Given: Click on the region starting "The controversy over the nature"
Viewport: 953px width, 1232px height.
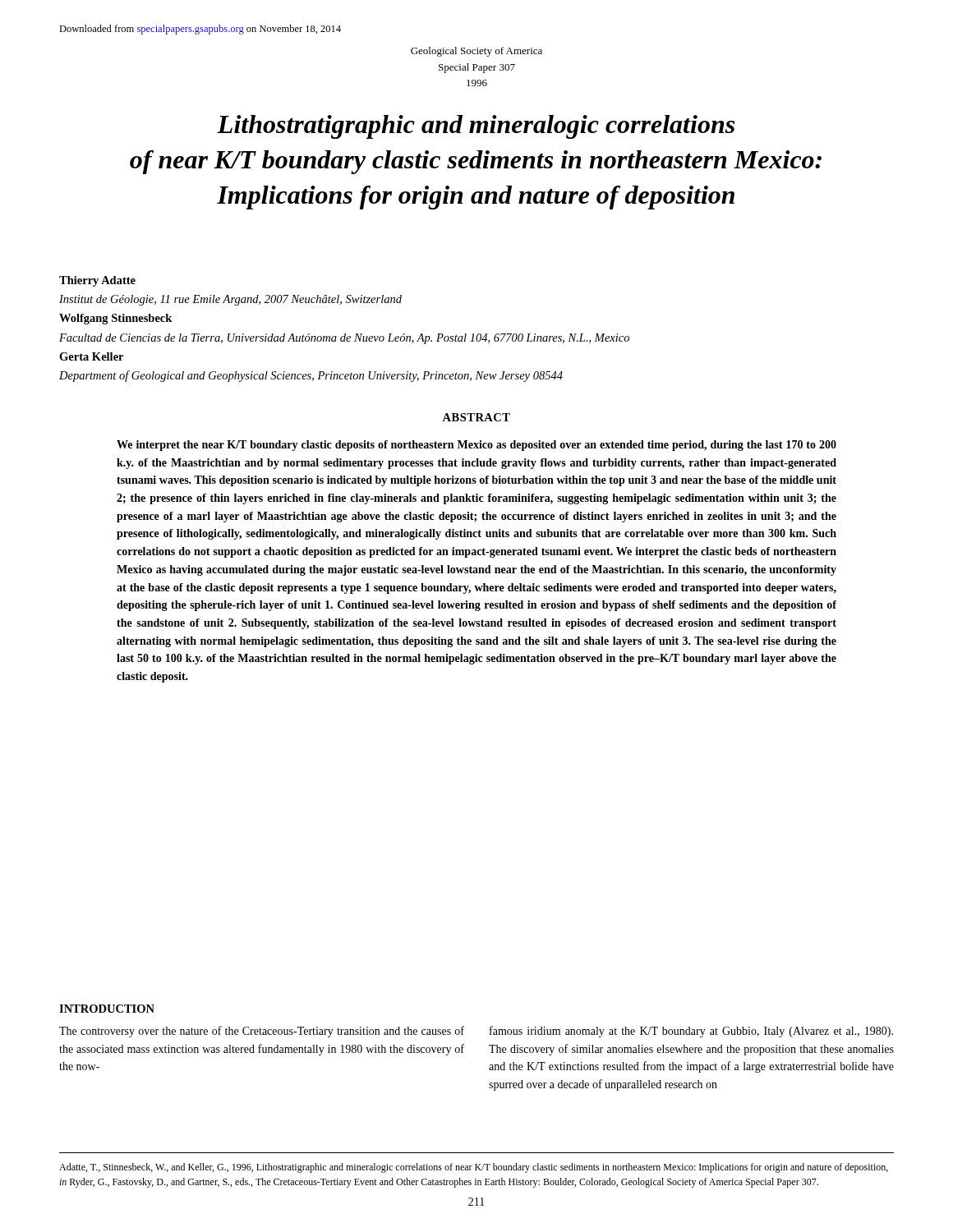Looking at the screenshot, I should pyautogui.click(x=262, y=1049).
